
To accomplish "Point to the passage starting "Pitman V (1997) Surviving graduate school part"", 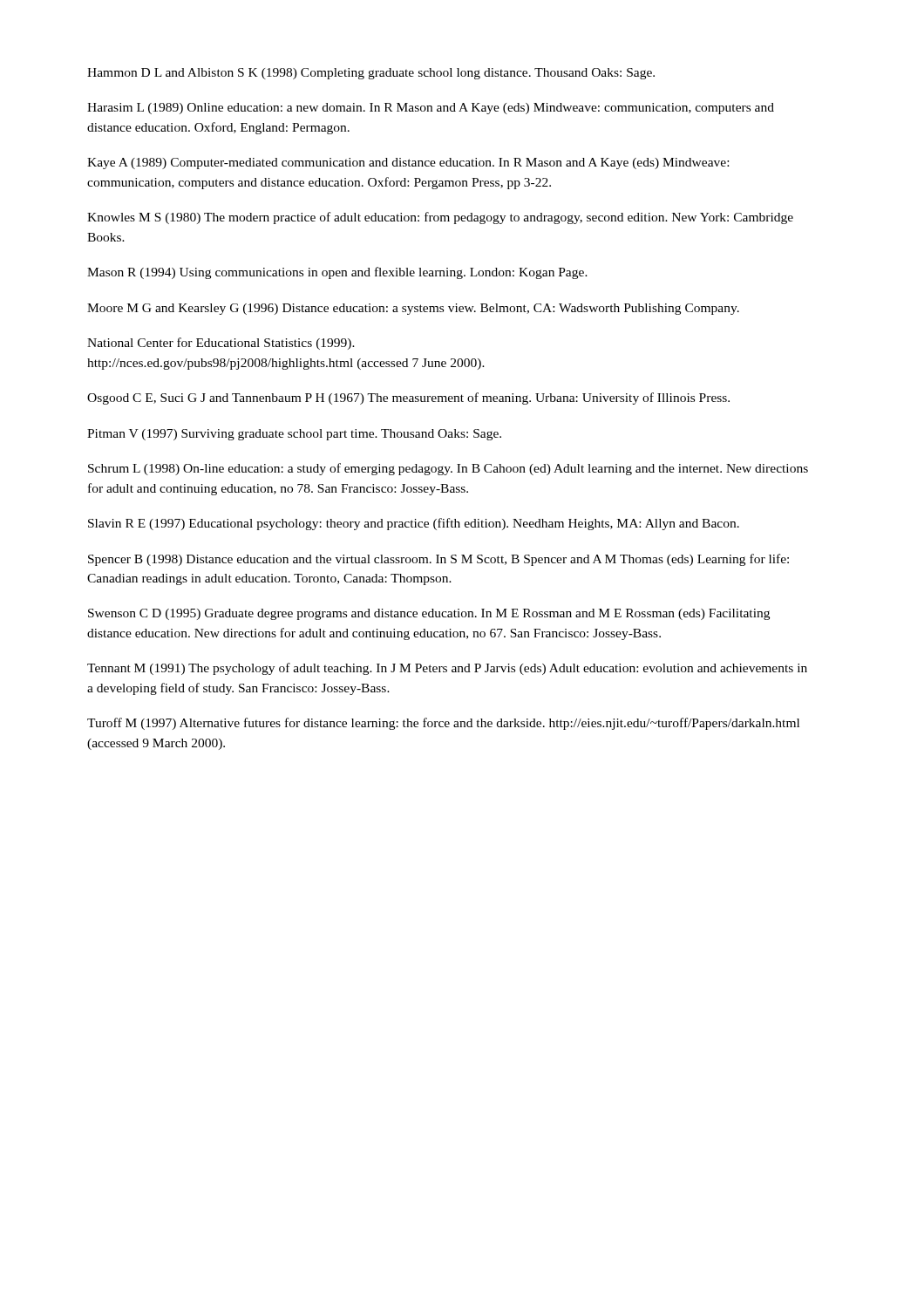I will coord(295,433).
